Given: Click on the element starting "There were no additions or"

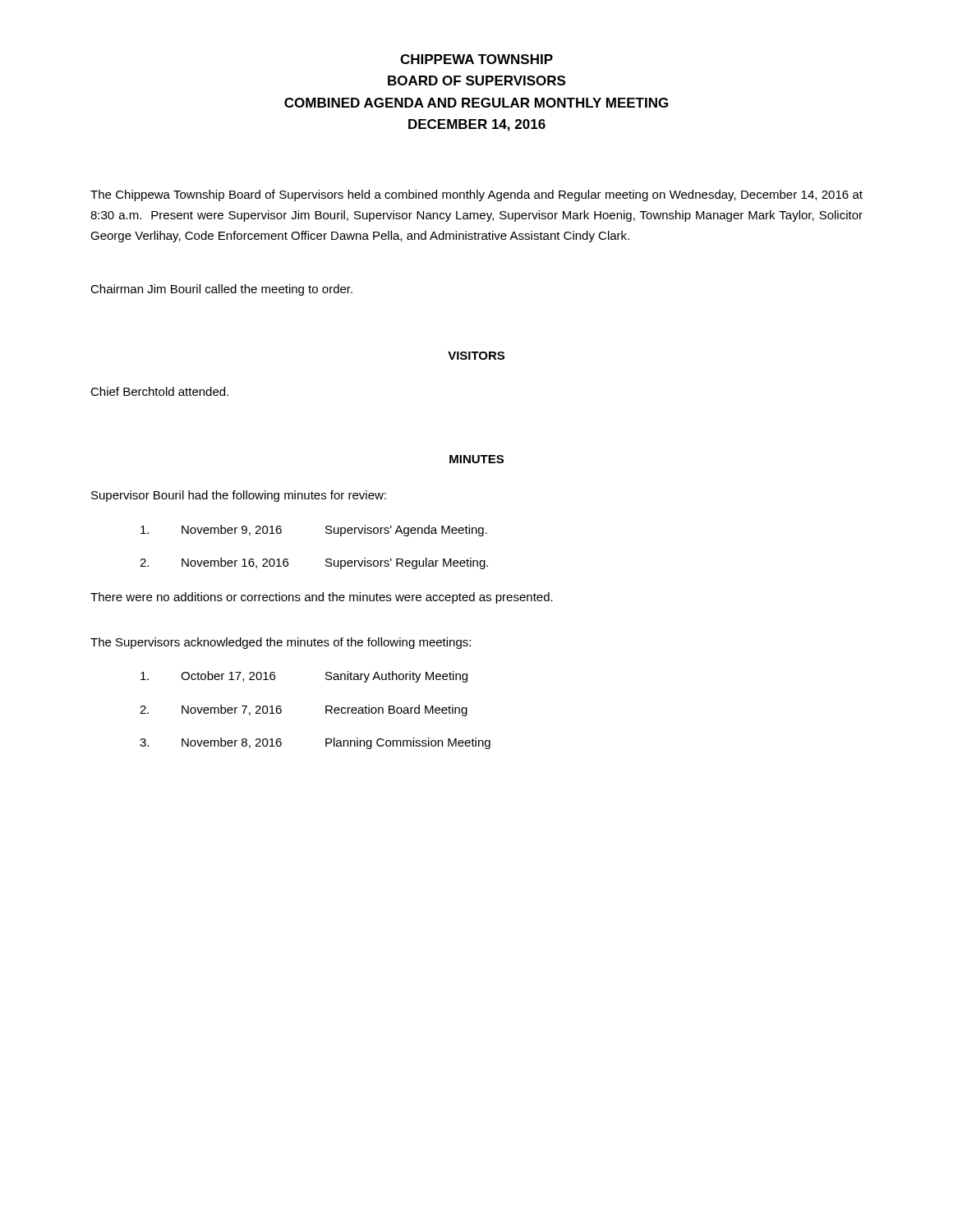Looking at the screenshot, I should (322, 597).
